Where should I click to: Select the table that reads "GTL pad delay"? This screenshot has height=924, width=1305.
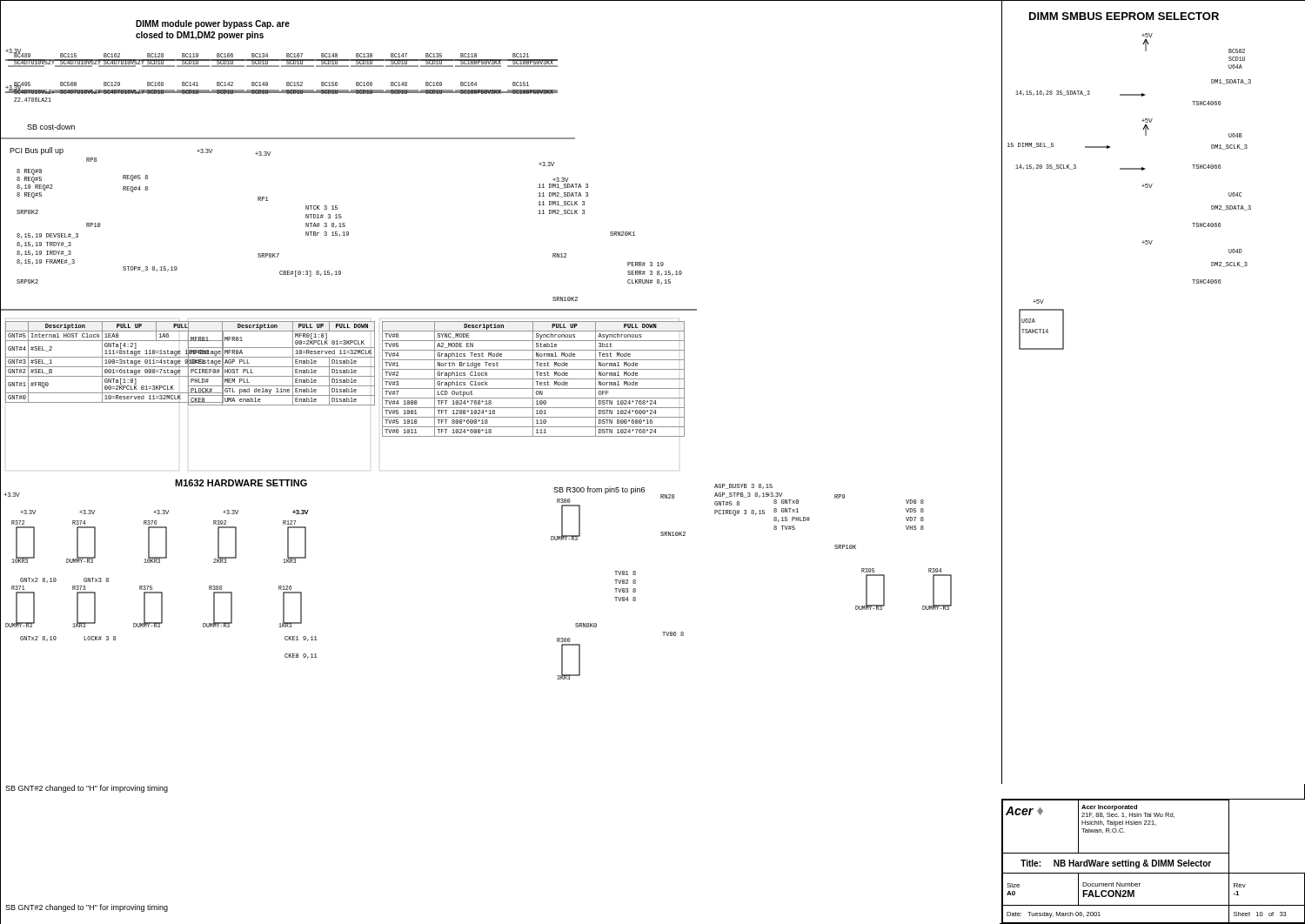pyautogui.click(x=281, y=363)
